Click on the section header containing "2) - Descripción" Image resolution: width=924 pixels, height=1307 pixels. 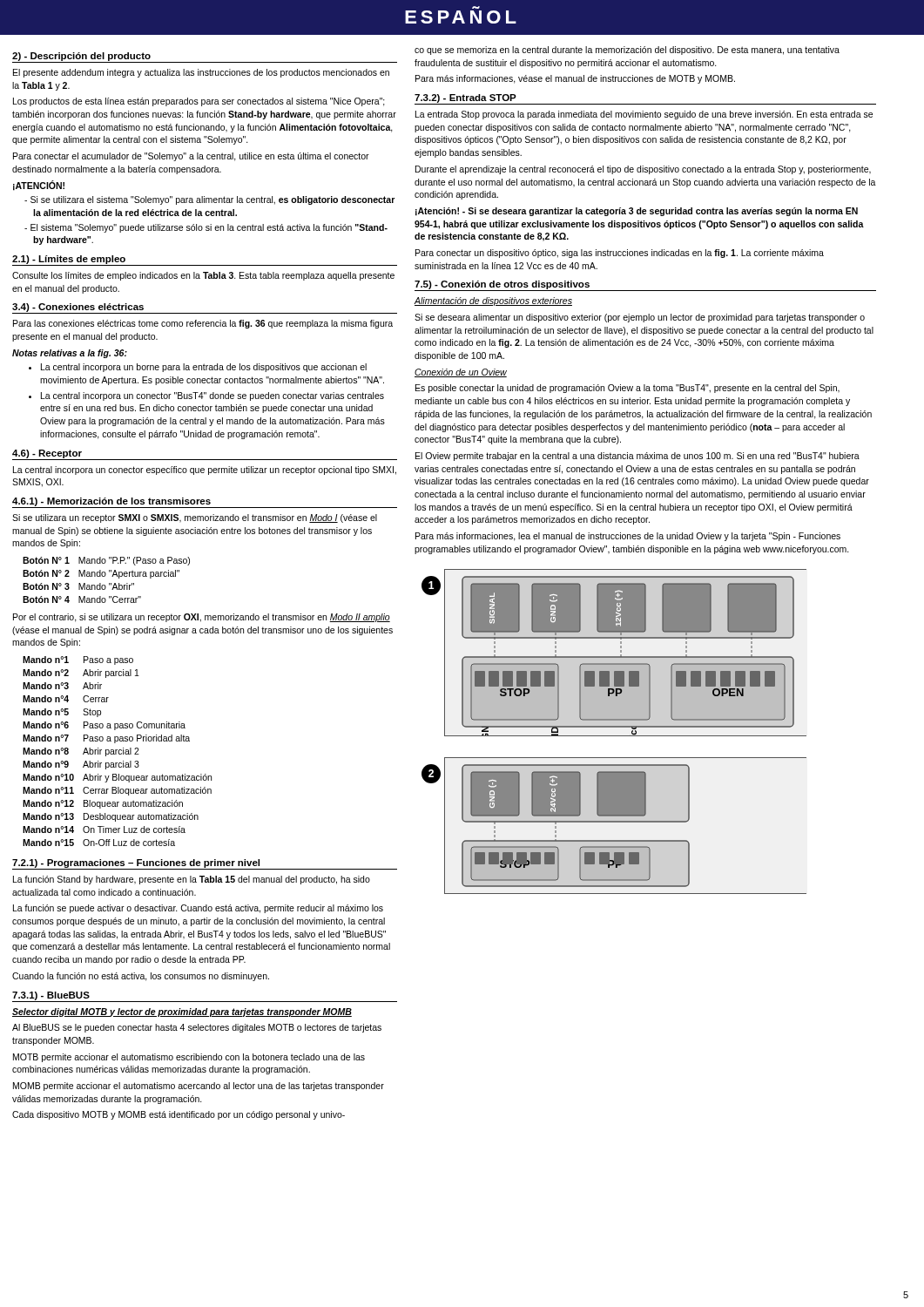[x=81, y=56]
